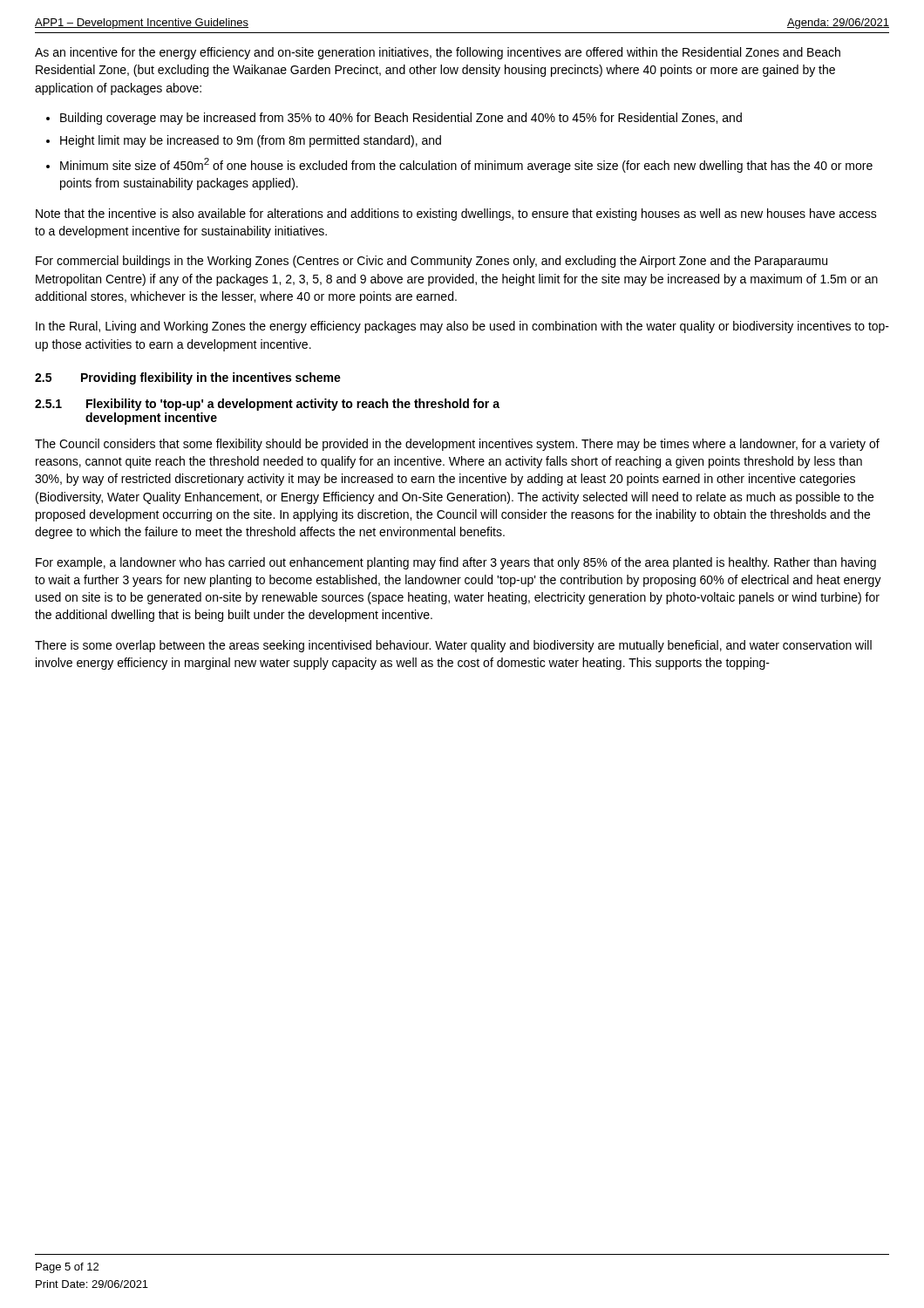Viewport: 924px width, 1308px height.
Task: Click on the text block with the text "For example, a landowner"
Action: 458,589
